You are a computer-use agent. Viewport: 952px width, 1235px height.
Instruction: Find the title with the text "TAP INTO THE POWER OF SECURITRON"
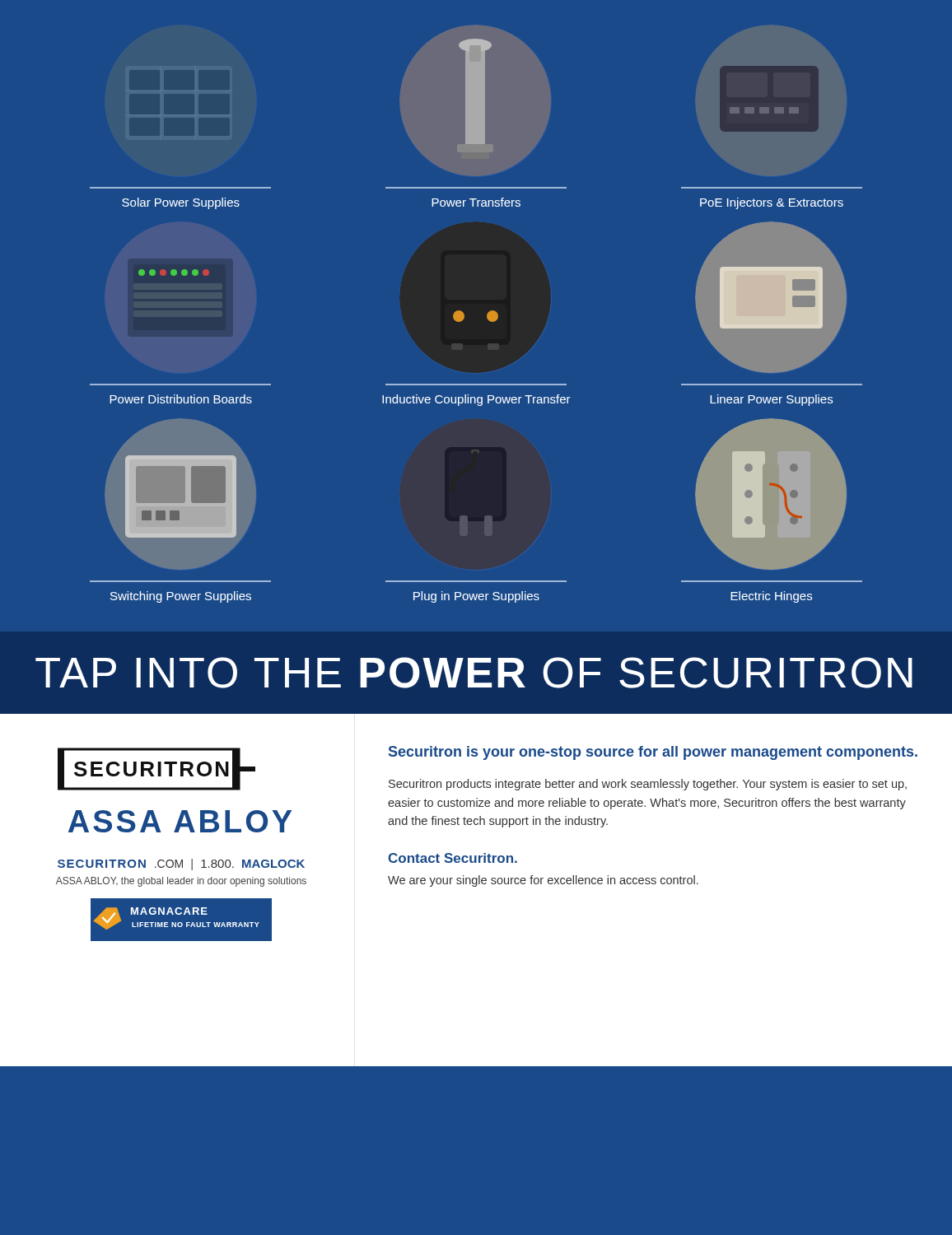coord(476,673)
